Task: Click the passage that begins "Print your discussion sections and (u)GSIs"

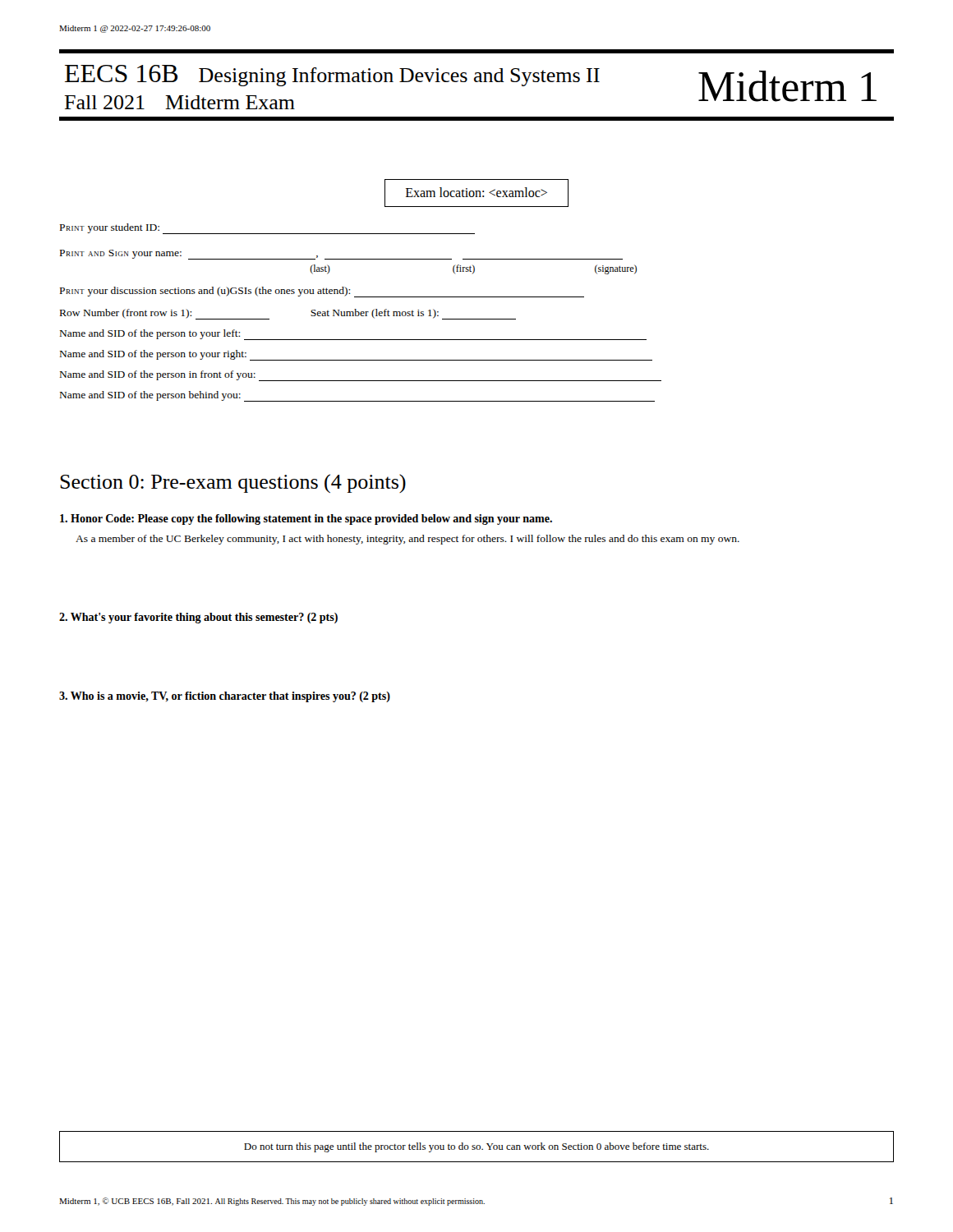Action: click(322, 290)
